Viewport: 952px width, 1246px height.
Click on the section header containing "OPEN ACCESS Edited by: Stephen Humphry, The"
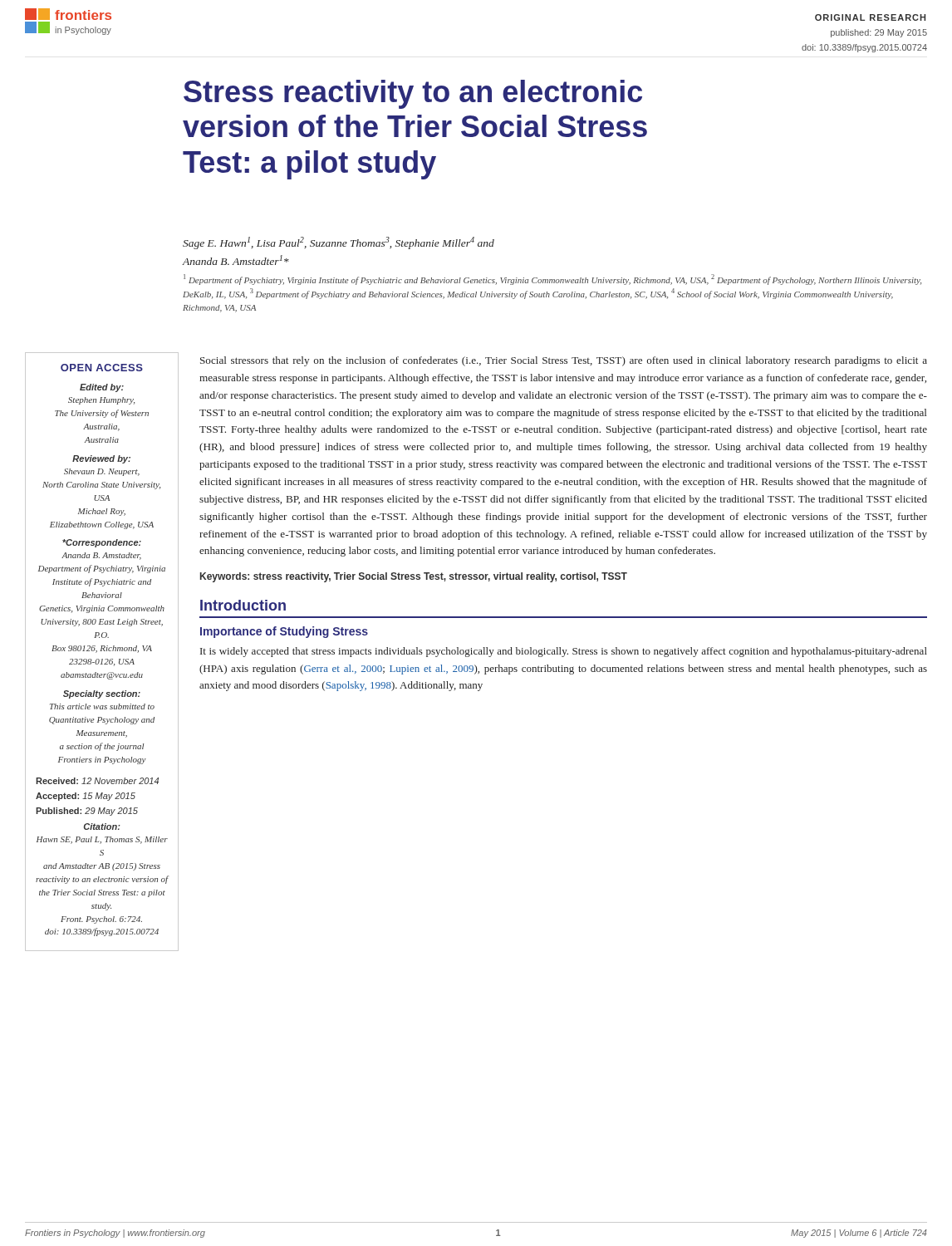(102, 650)
